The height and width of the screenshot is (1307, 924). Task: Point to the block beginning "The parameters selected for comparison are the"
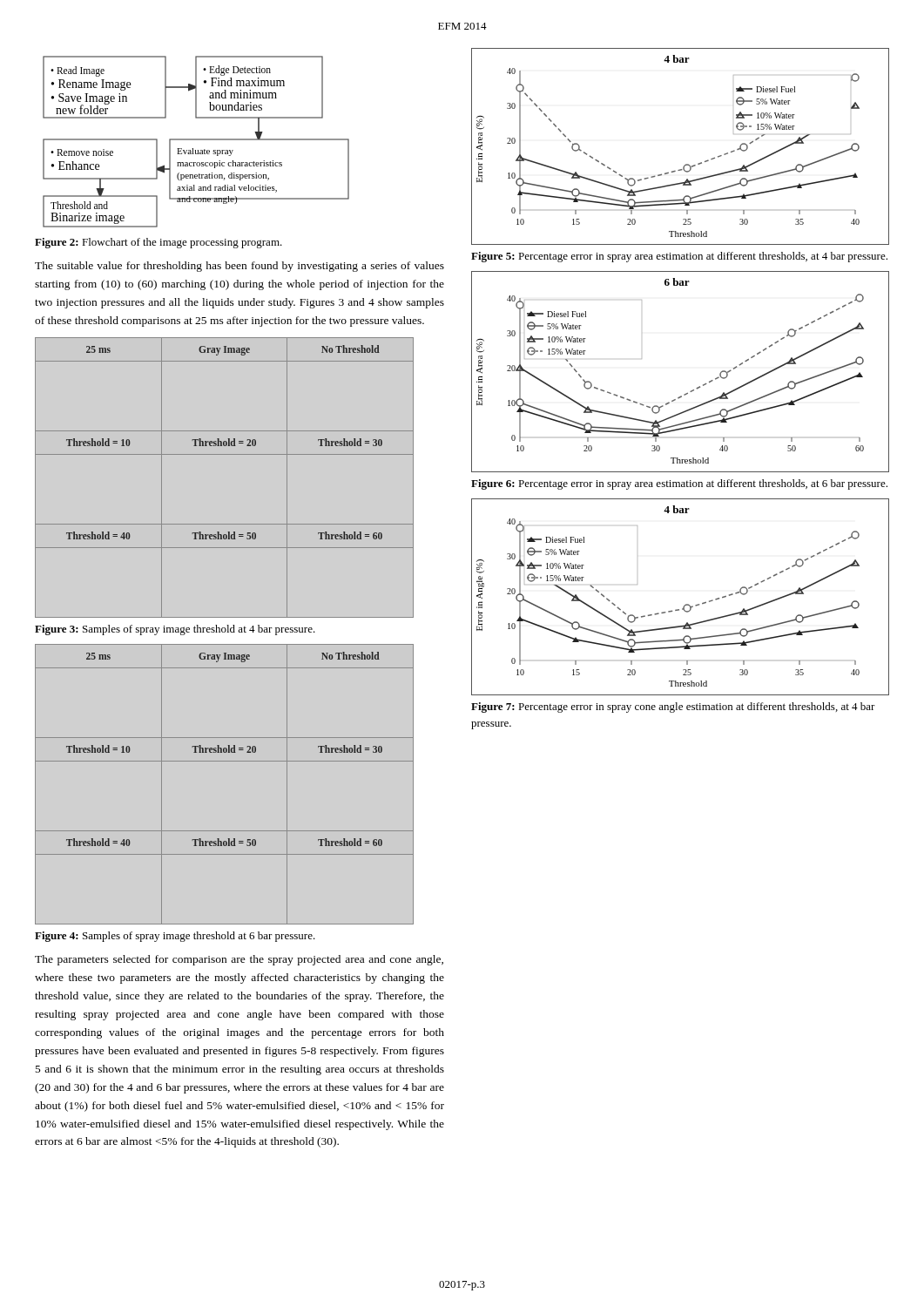click(240, 1050)
